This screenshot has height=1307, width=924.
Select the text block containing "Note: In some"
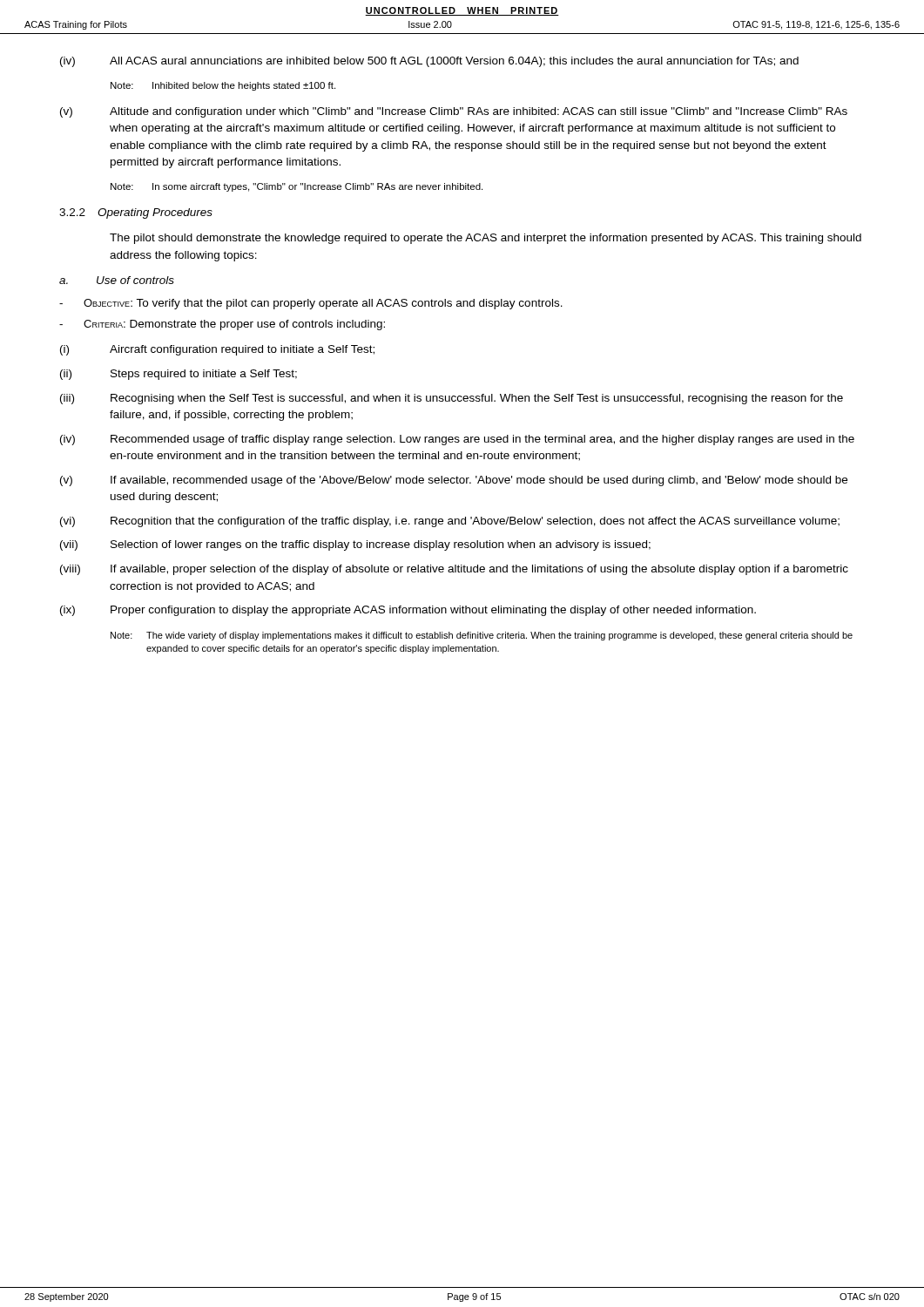tap(487, 186)
